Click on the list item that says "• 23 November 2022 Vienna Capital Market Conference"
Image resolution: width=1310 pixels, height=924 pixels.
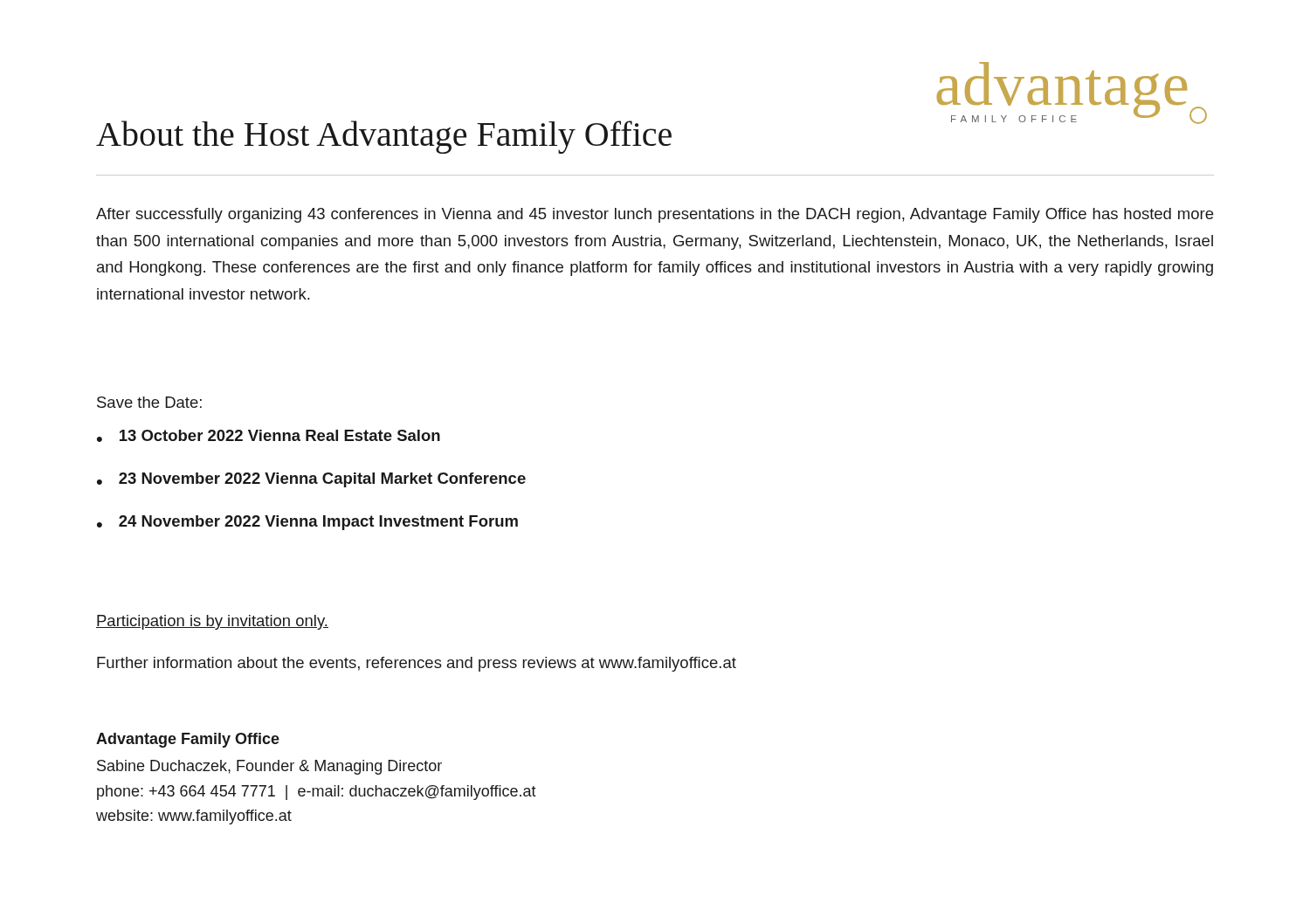311,483
